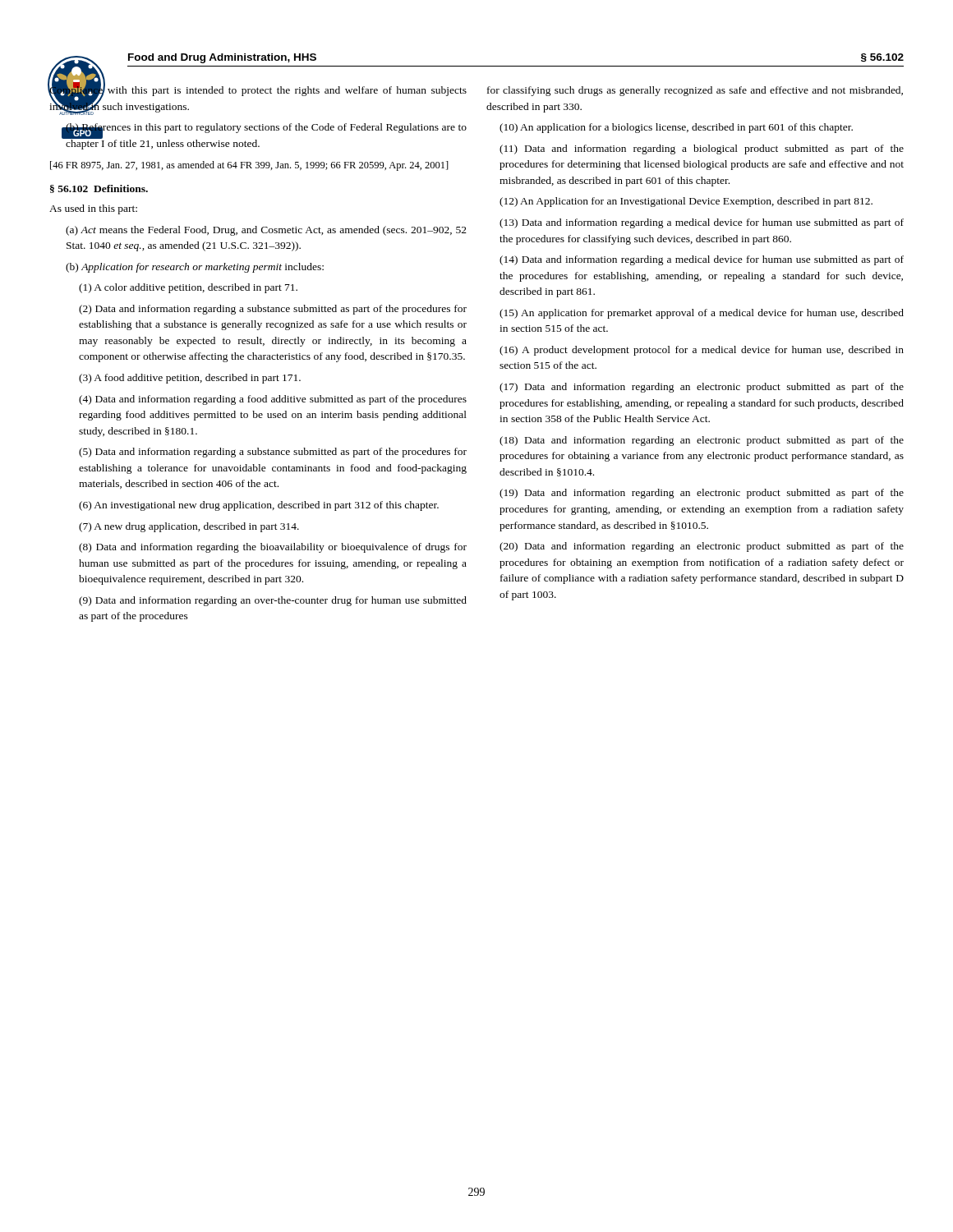Locate the block of text that opens with "Compliance with this part is"
Image resolution: width=953 pixels, height=1232 pixels.
pyautogui.click(x=258, y=98)
